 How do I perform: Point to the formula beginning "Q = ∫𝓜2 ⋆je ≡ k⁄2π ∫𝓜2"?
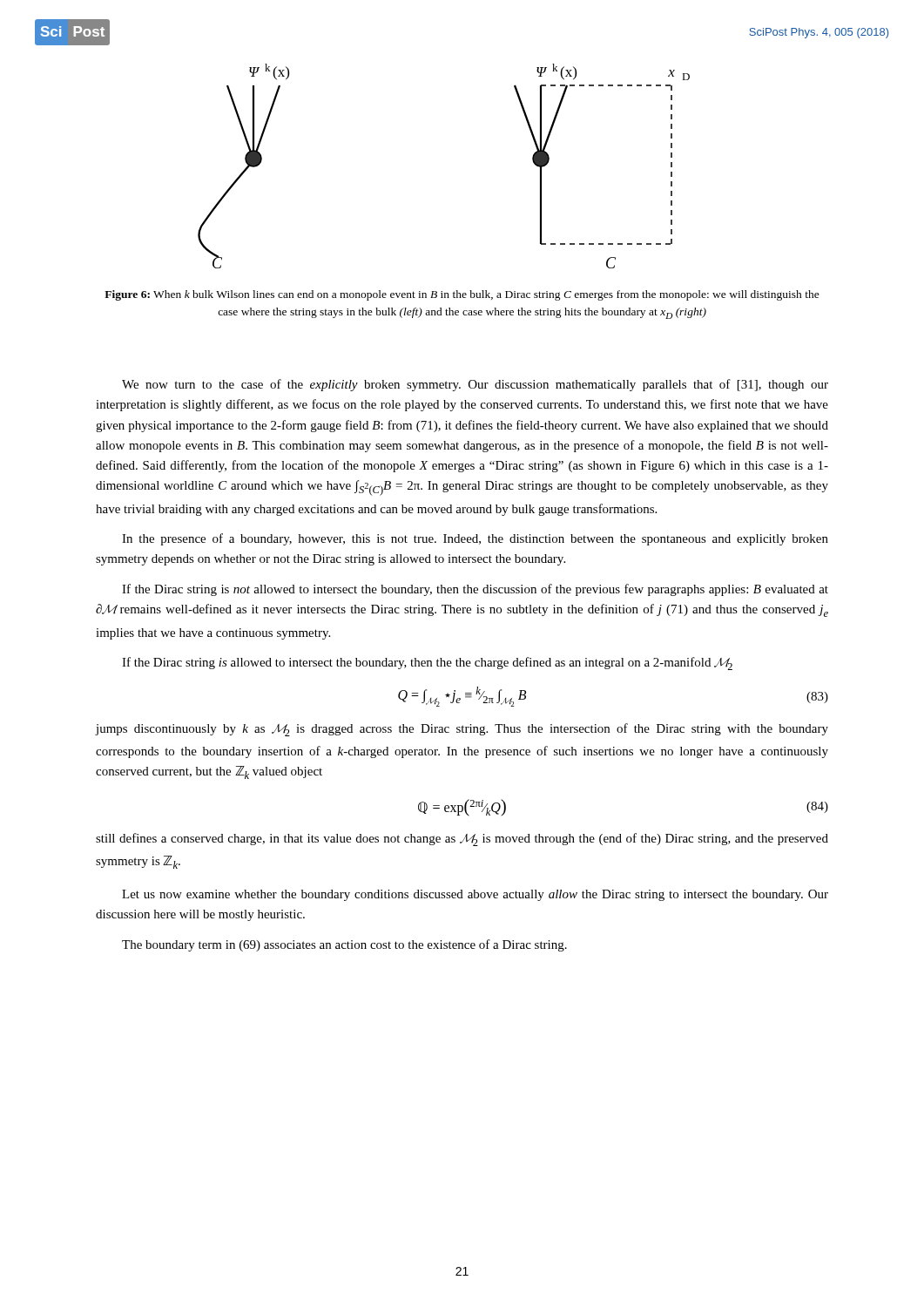[x=453, y=697]
